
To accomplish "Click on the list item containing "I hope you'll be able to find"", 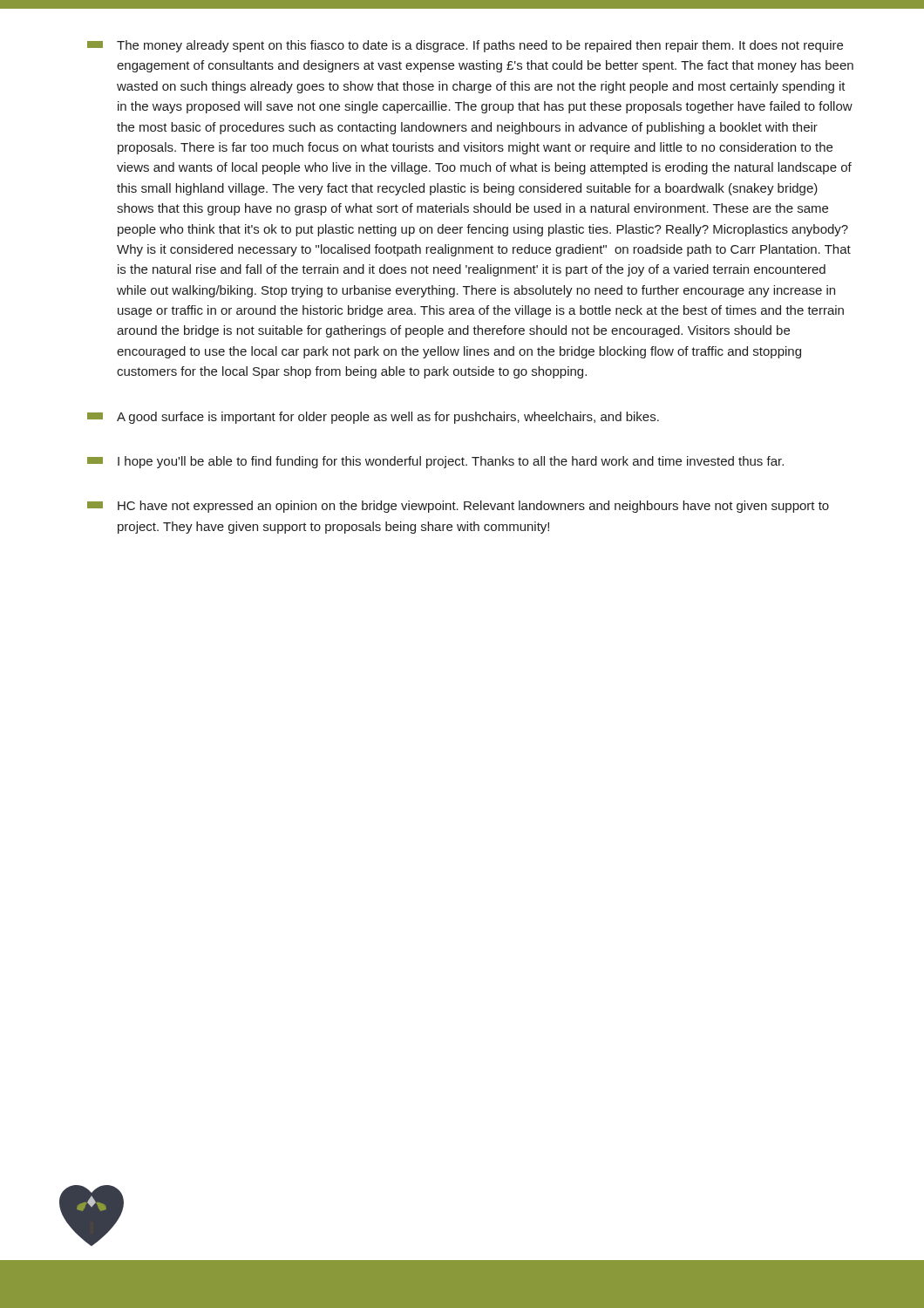I will (471, 461).
